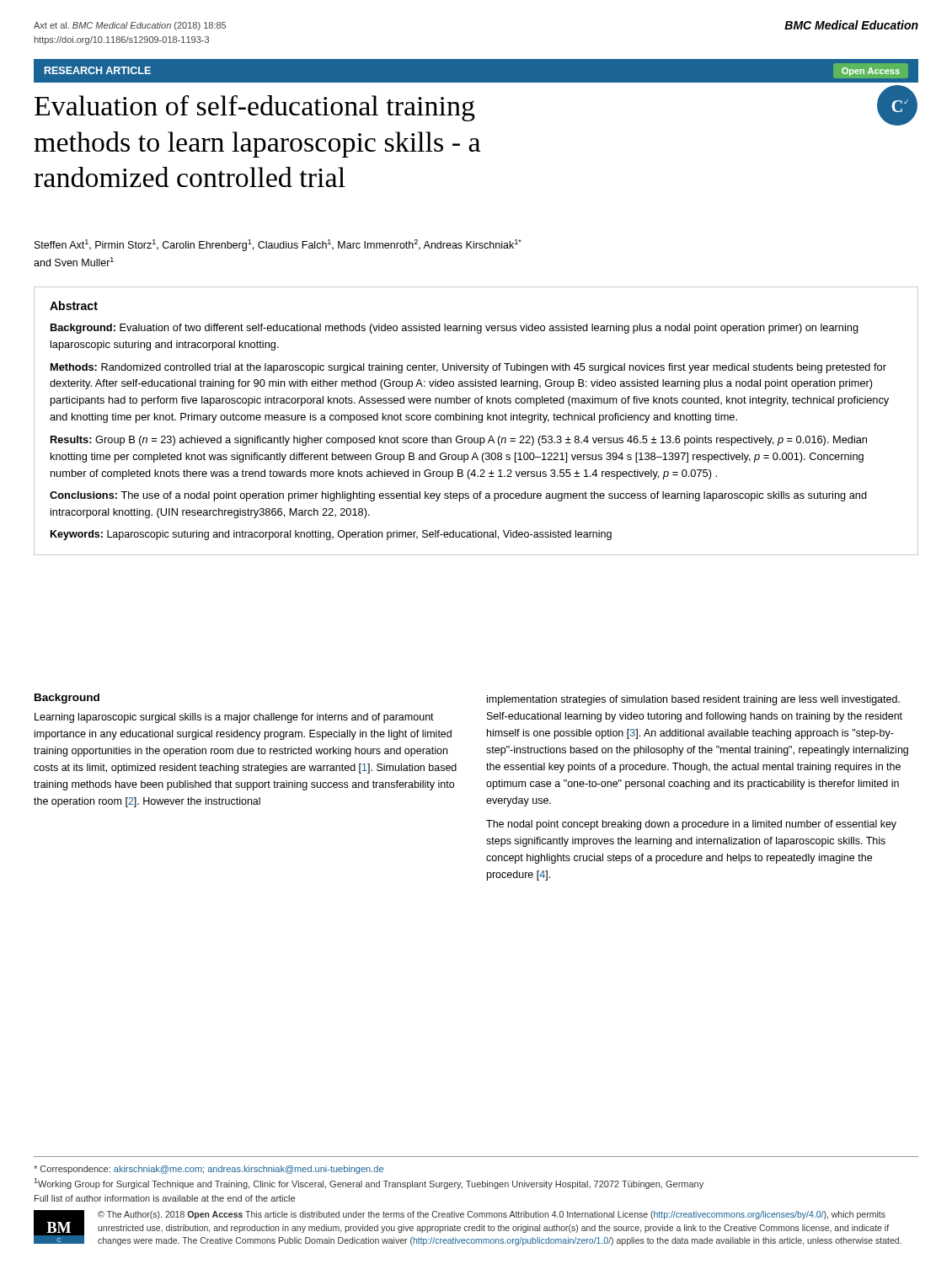
Task: Navigate to the text block starting "Correspondence: akirschniak@me.com; andreas.kirschniak@med.uni-tuebingen.de 1Working Group for"
Action: pos(476,1183)
